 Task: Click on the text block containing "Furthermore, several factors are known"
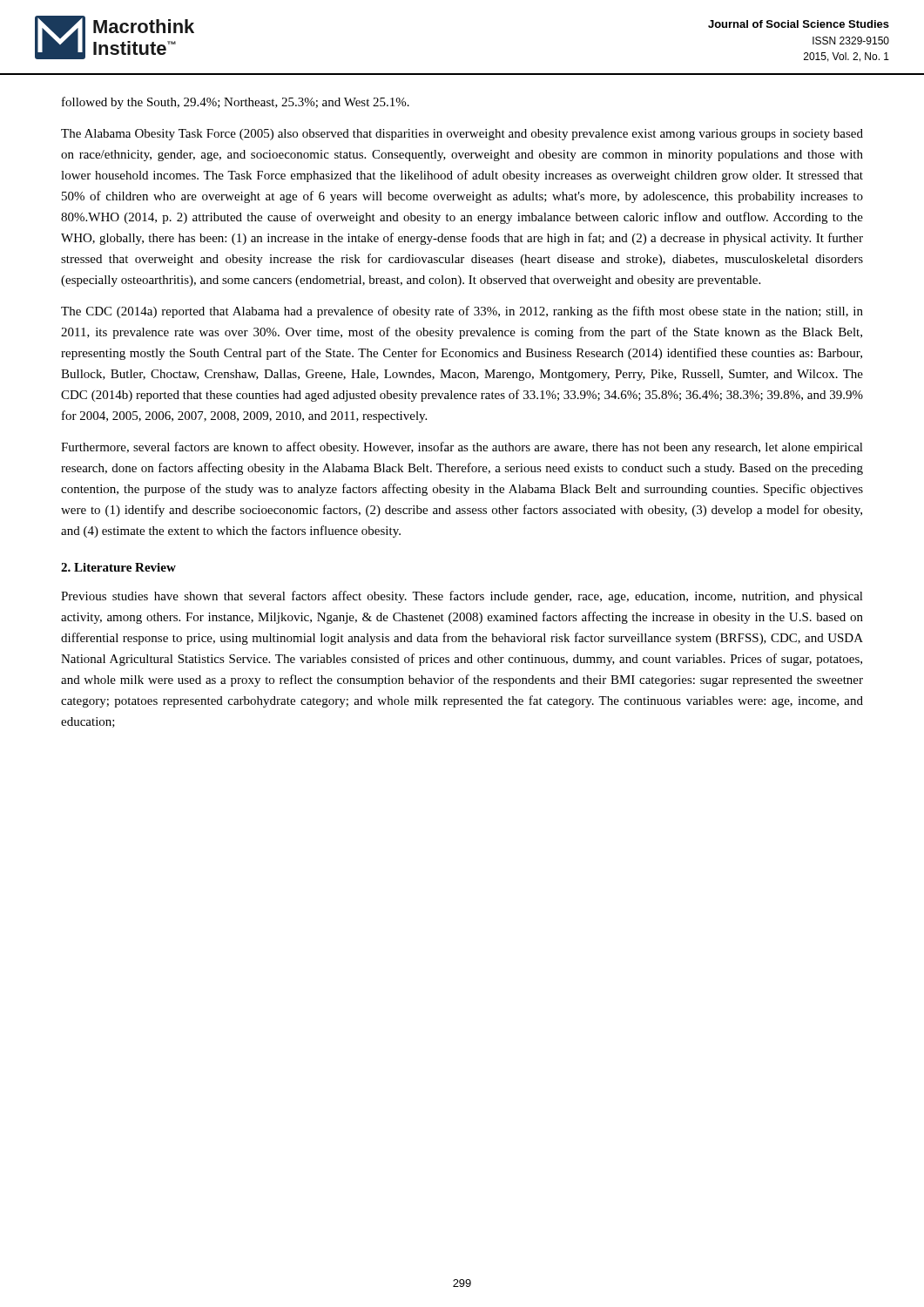tap(462, 489)
